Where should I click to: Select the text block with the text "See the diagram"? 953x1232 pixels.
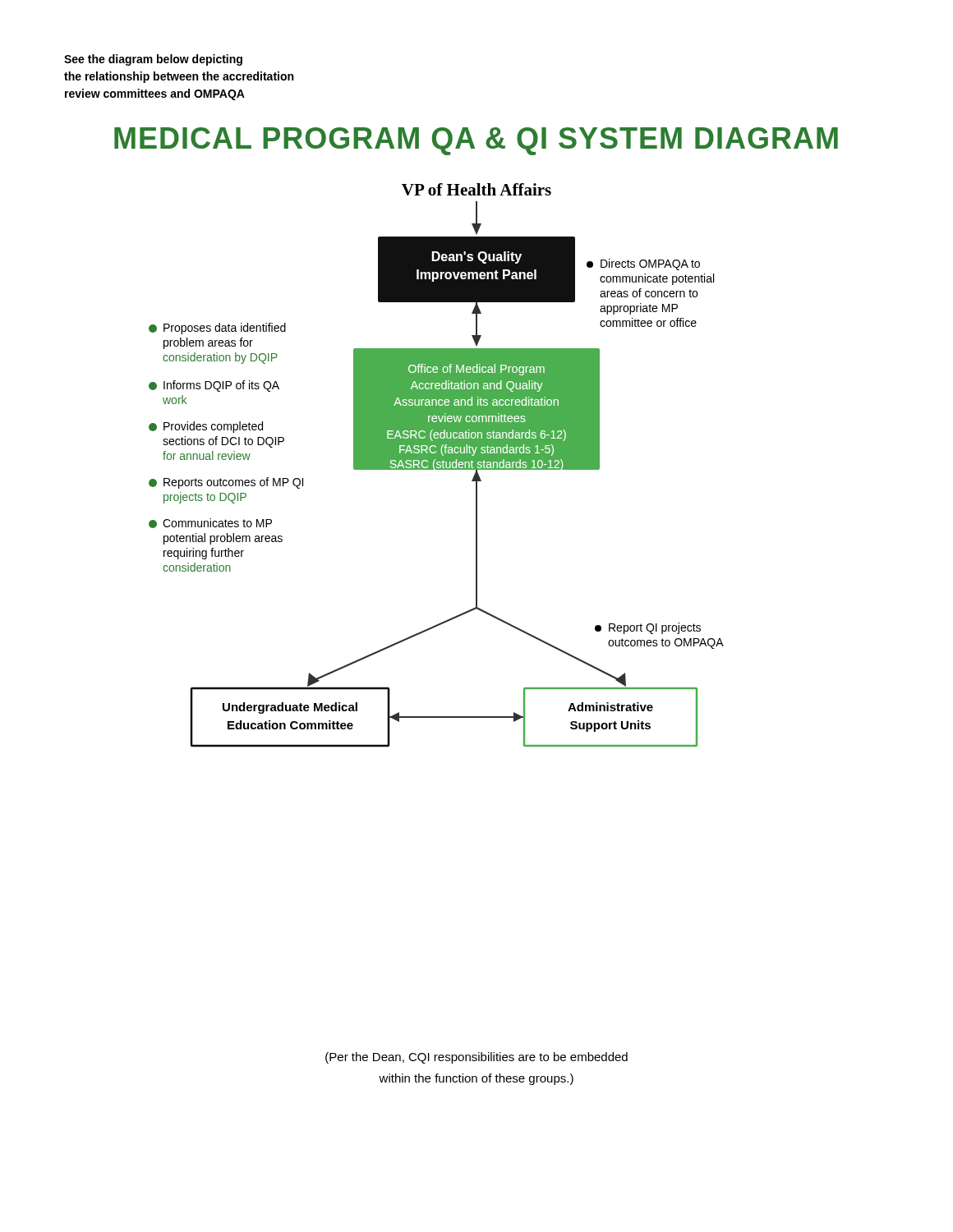tap(179, 76)
